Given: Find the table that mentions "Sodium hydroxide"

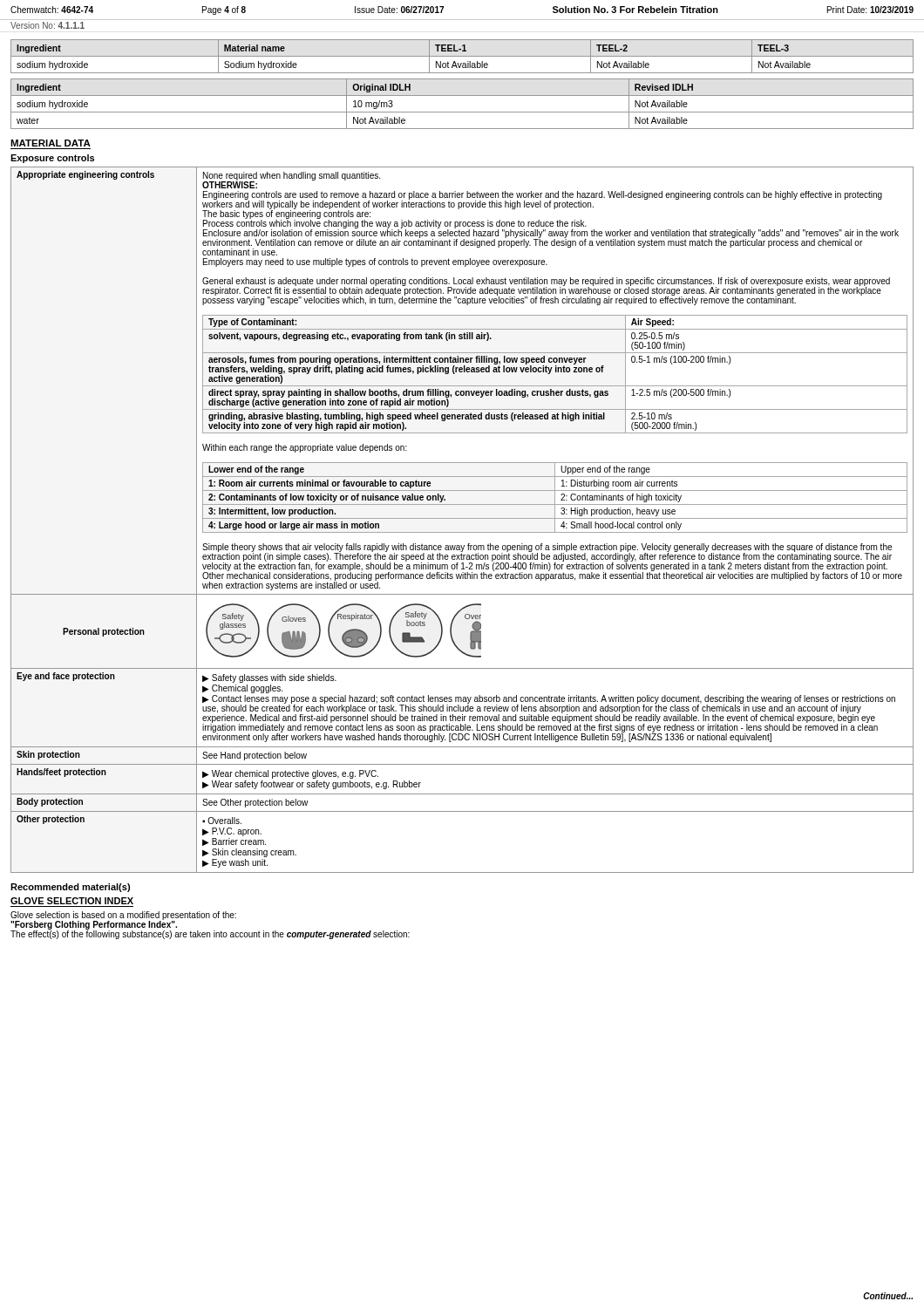Looking at the screenshot, I should coord(462,56).
